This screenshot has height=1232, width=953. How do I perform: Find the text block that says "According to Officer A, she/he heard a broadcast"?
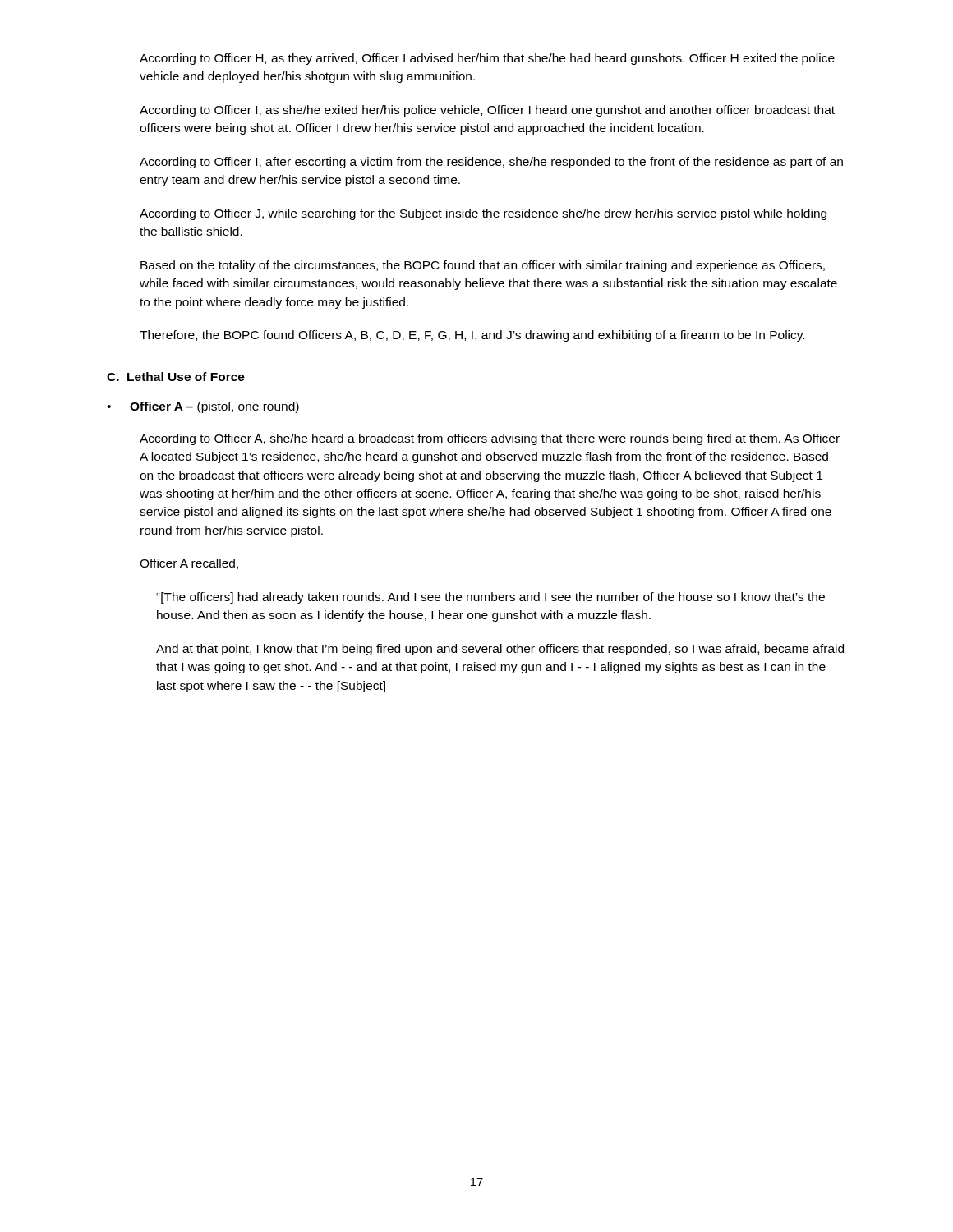[490, 484]
